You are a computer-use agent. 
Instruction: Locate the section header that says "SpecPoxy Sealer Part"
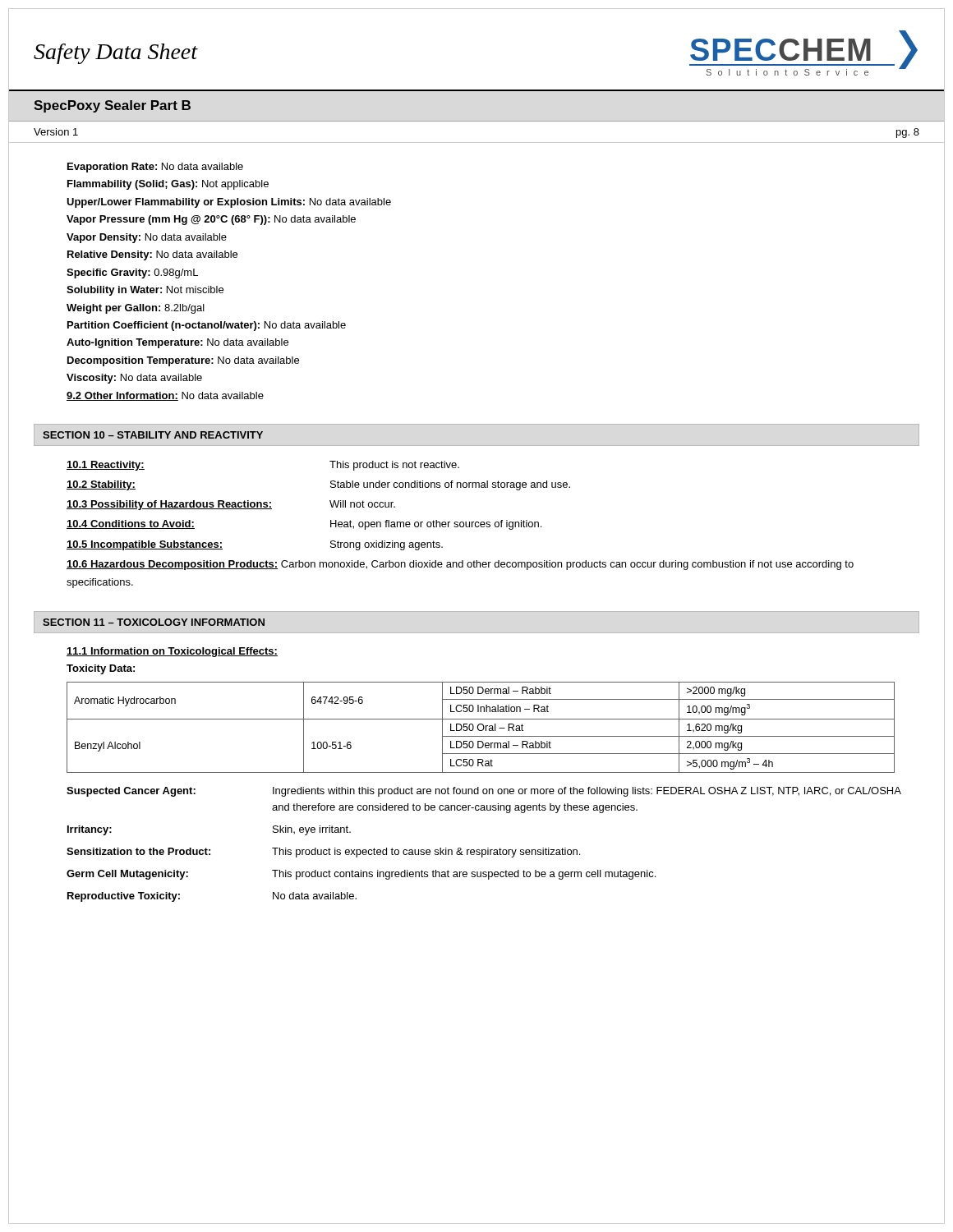(x=112, y=106)
